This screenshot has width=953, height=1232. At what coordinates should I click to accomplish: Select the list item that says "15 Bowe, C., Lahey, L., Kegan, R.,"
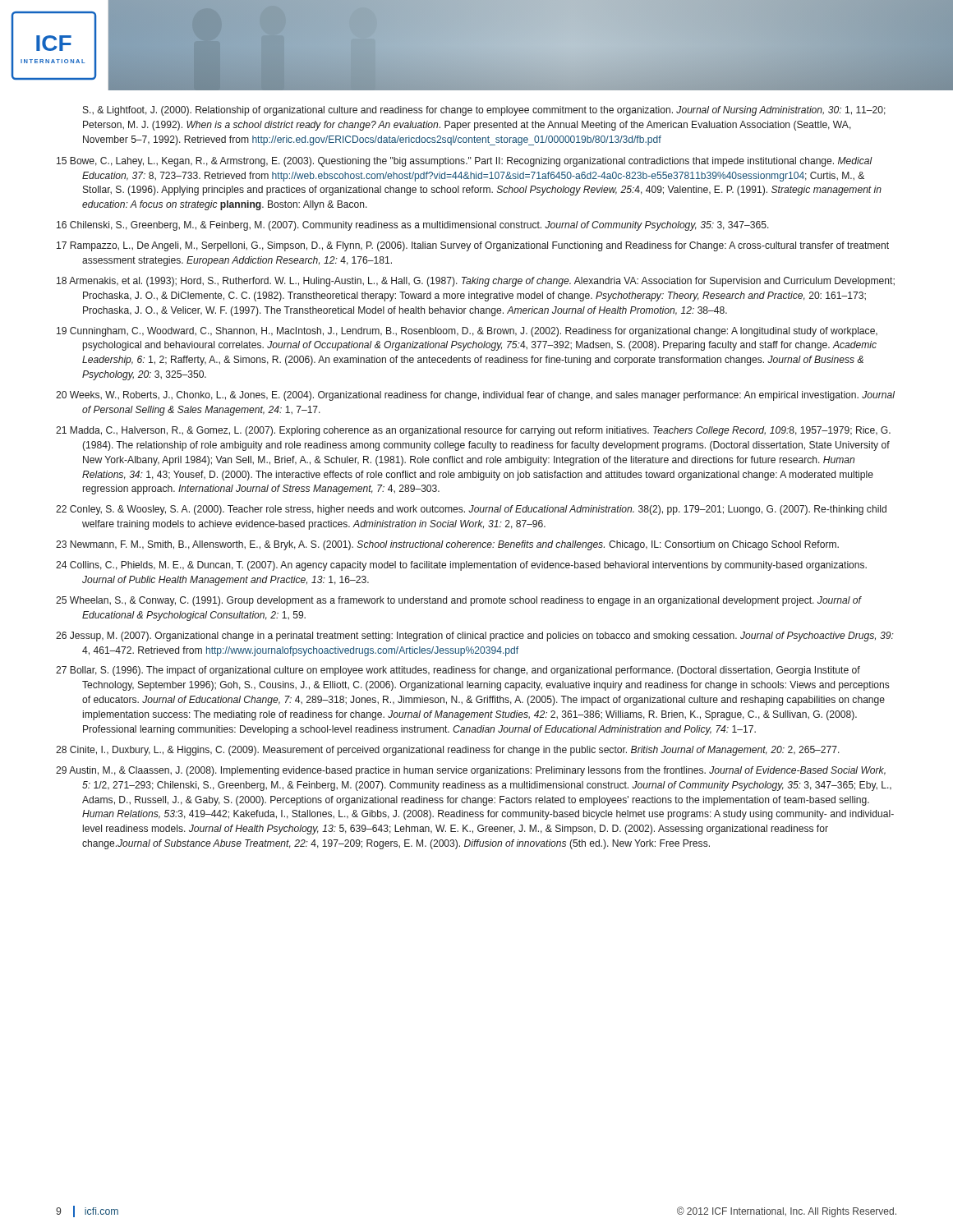pyautogui.click(x=469, y=183)
